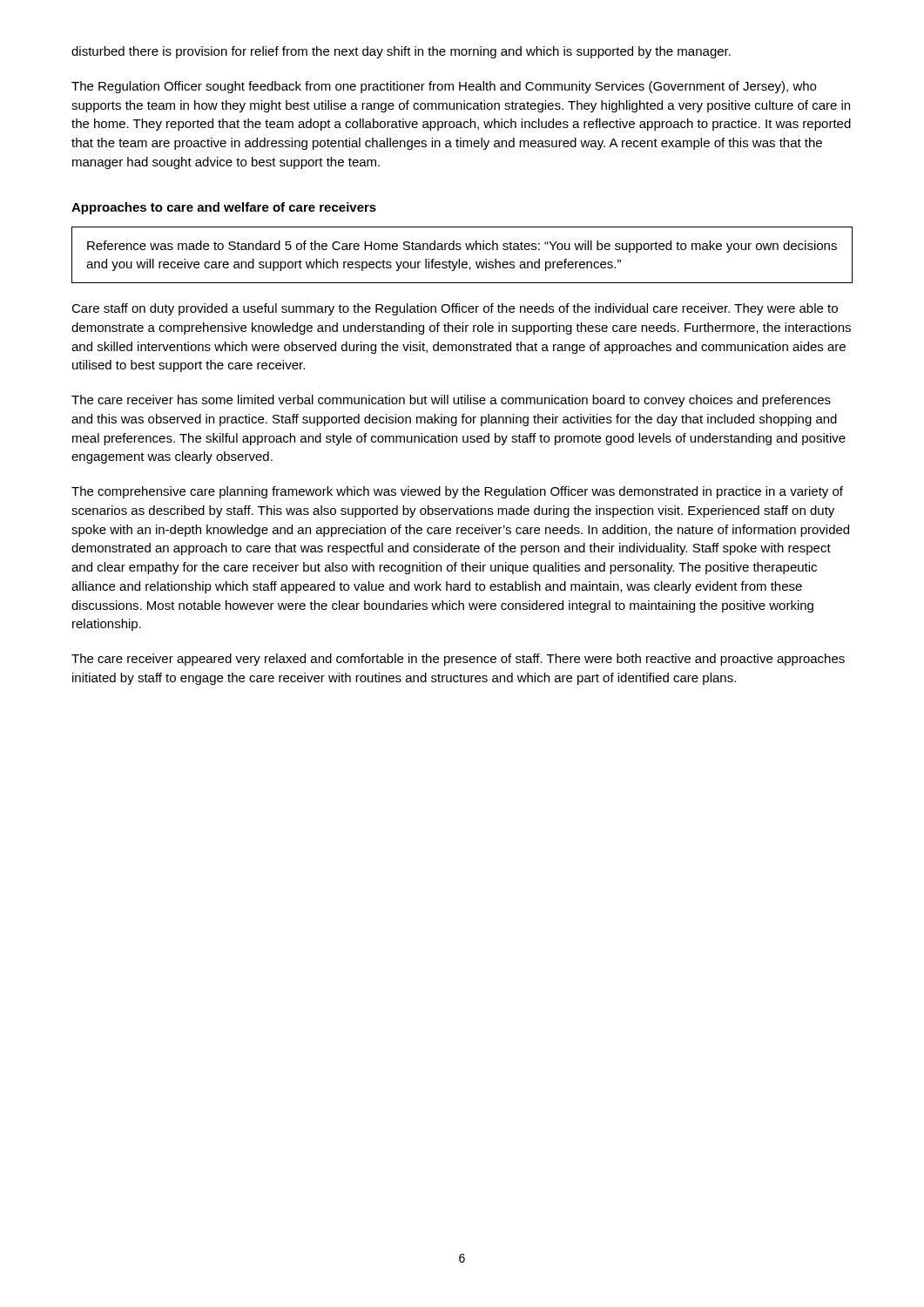Find the element starting "The comprehensive care planning framework which was"
This screenshot has width=924, height=1307.
pos(461,557)
